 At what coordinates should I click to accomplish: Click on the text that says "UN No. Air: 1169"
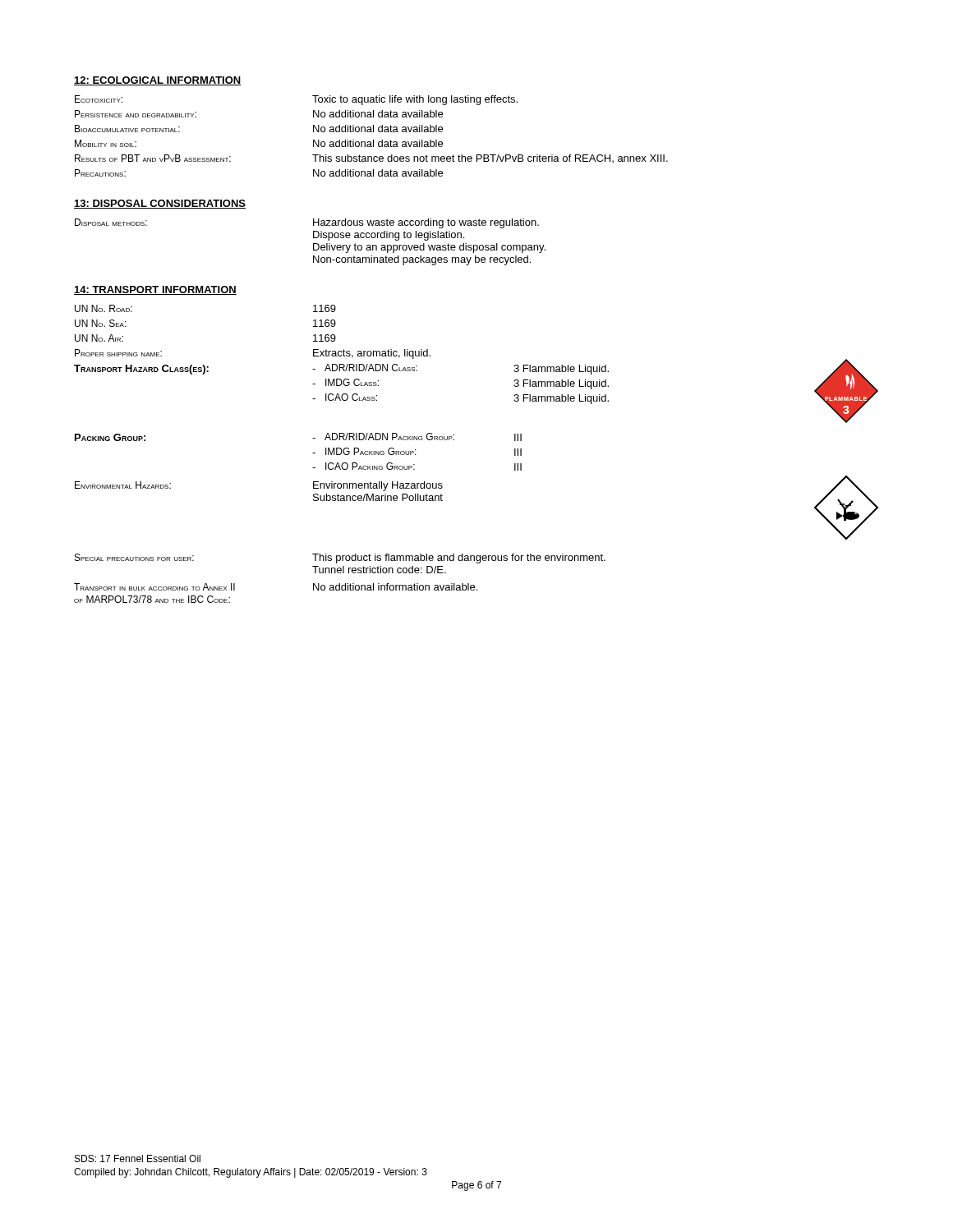(97, 338)
